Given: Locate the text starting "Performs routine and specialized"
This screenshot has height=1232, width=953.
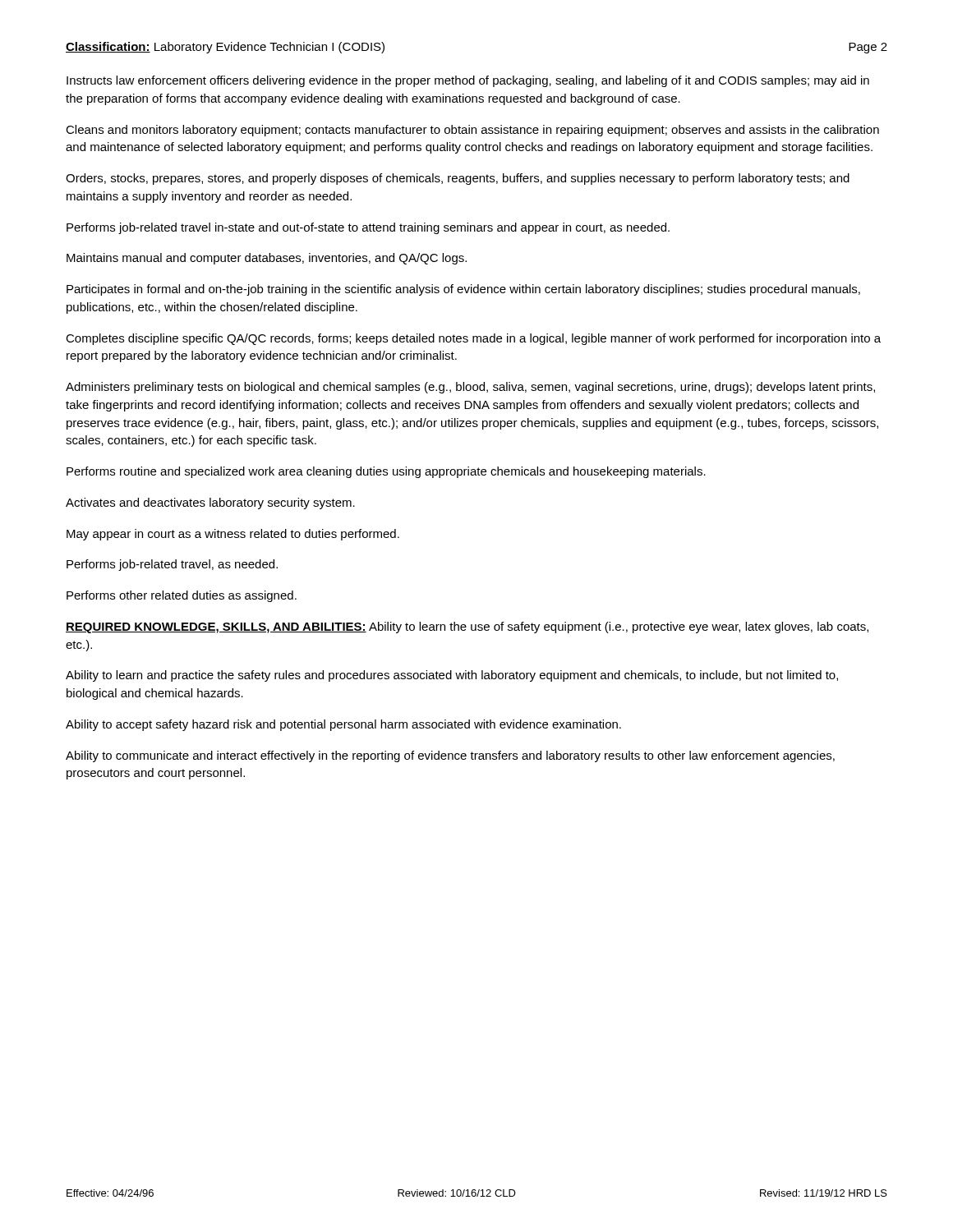Looking at the screenshot, I should coord(386,471).
